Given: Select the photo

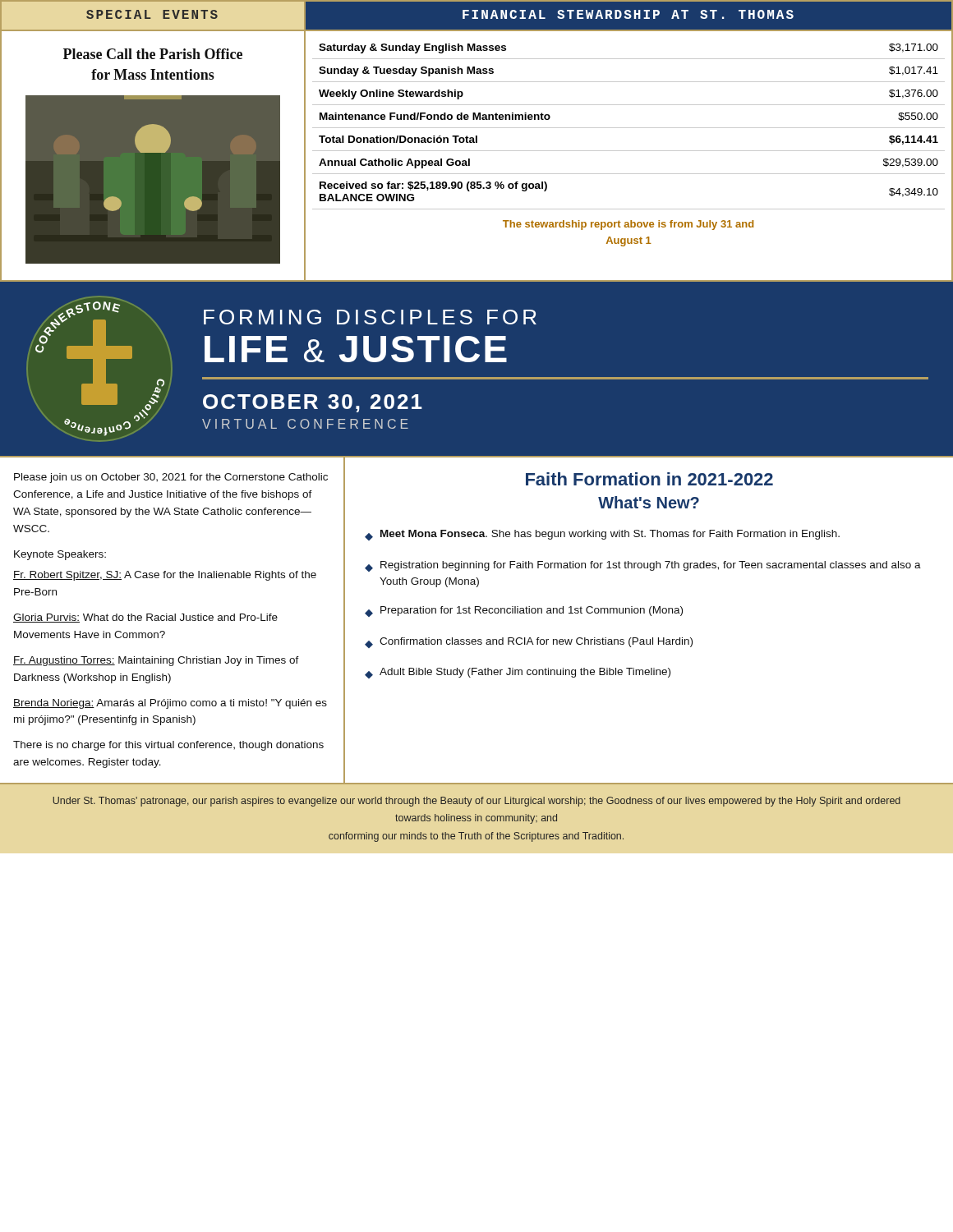Looking at the screenshot, I should [153, 181].
